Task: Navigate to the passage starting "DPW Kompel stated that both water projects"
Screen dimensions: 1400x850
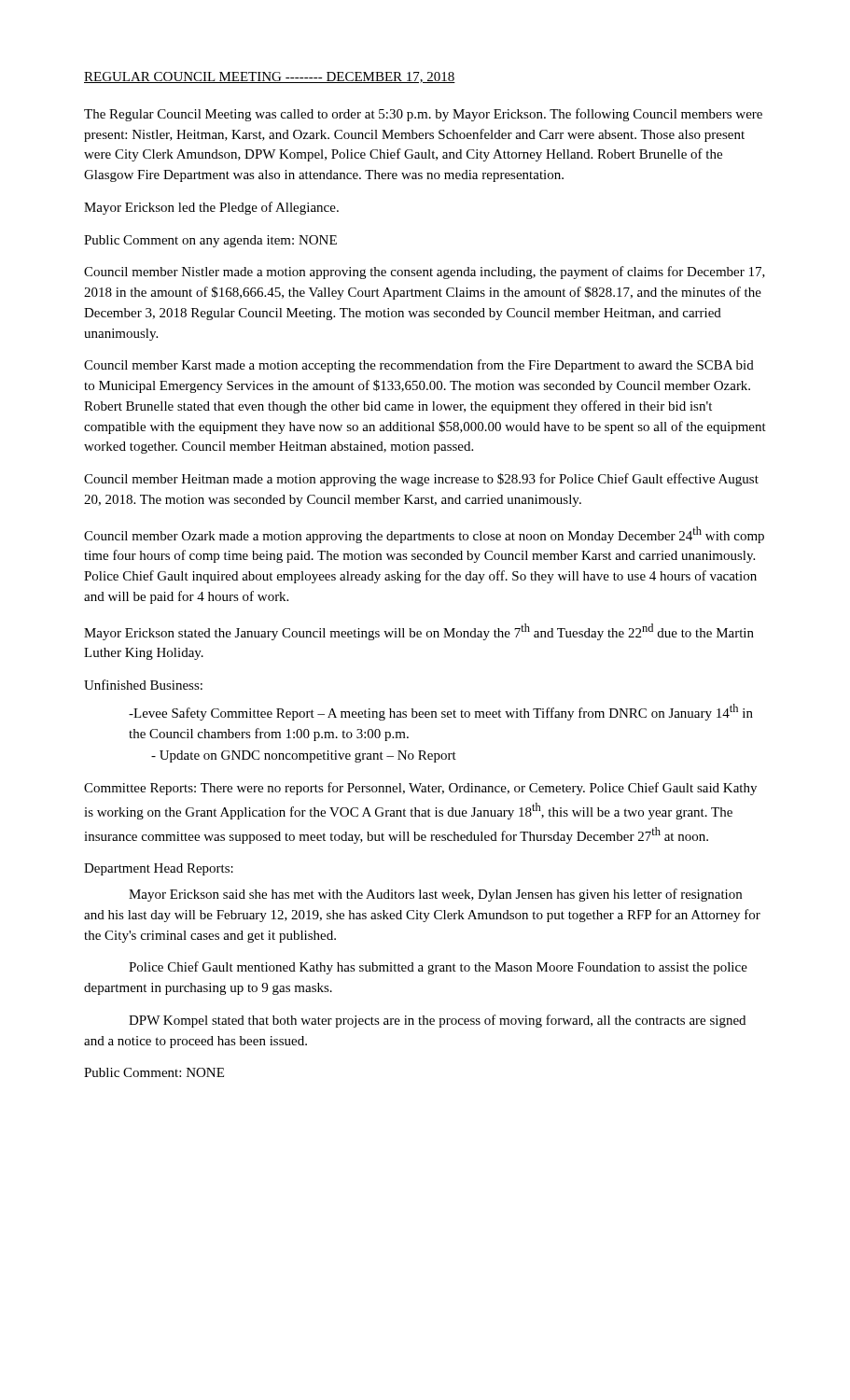Action: click(425, 1031)
